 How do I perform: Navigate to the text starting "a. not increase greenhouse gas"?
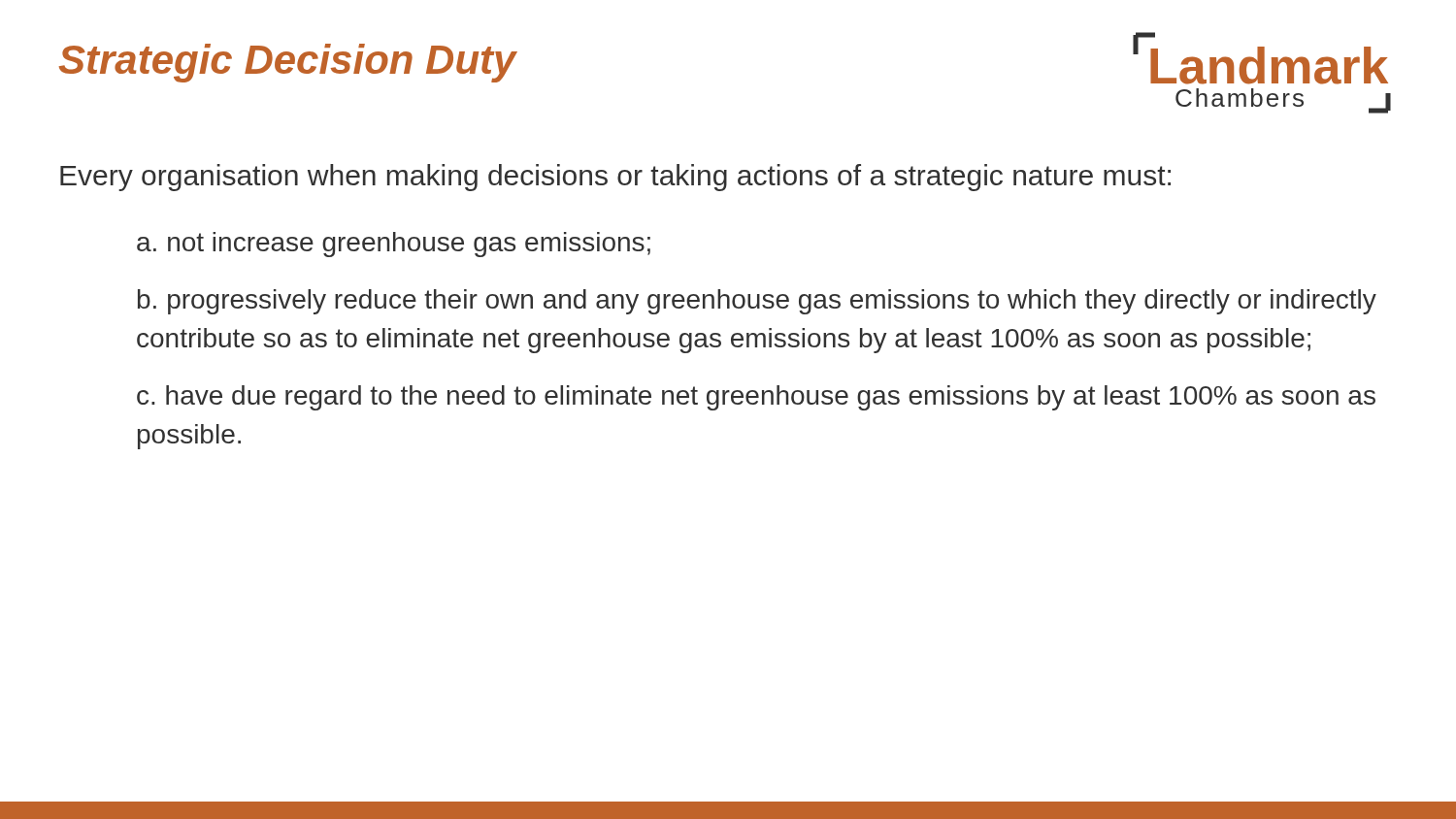pos(394,242)
